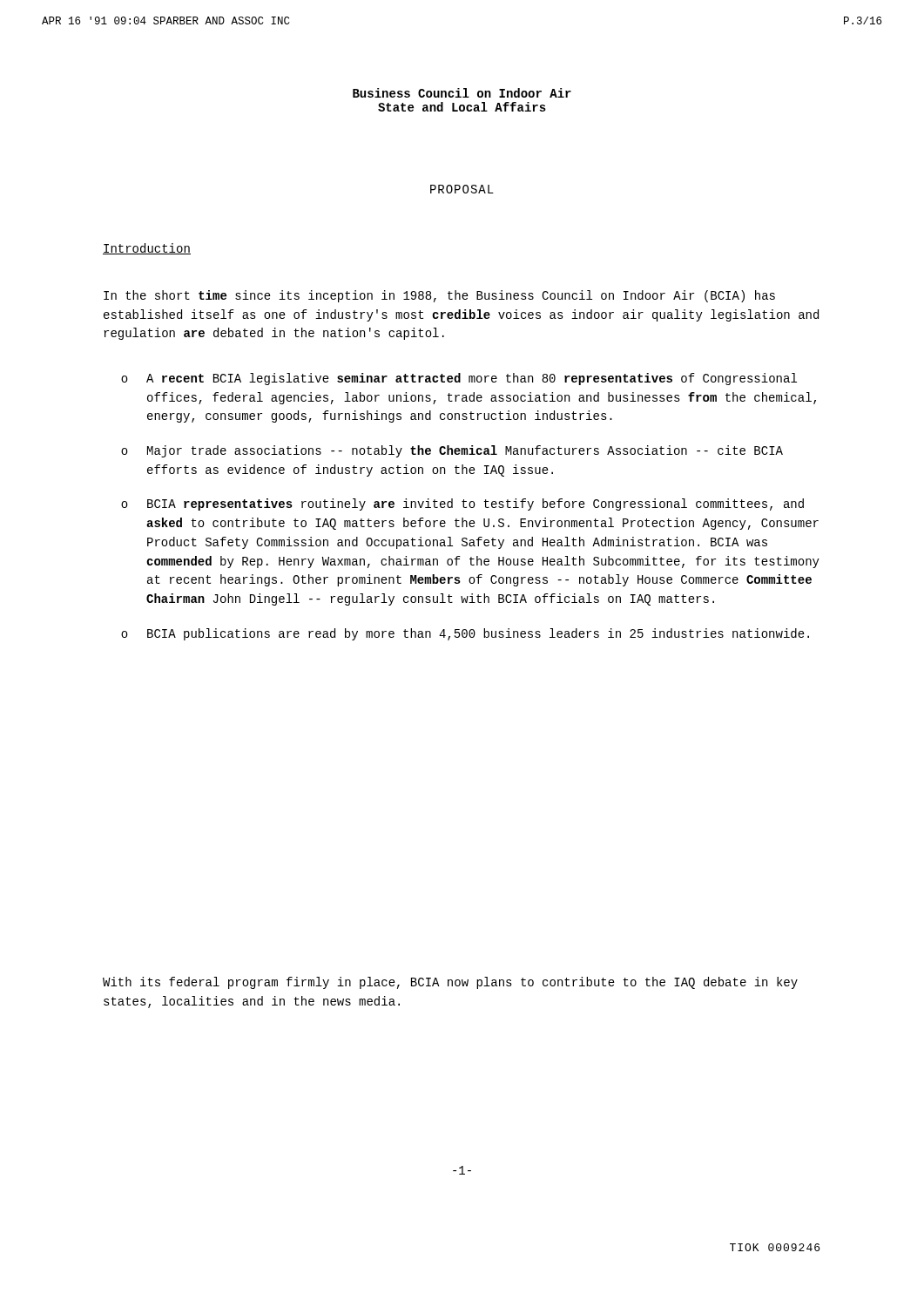
Task: Find the list item containing "o A recent BCIA legislative"
Action: pos(462,399)
